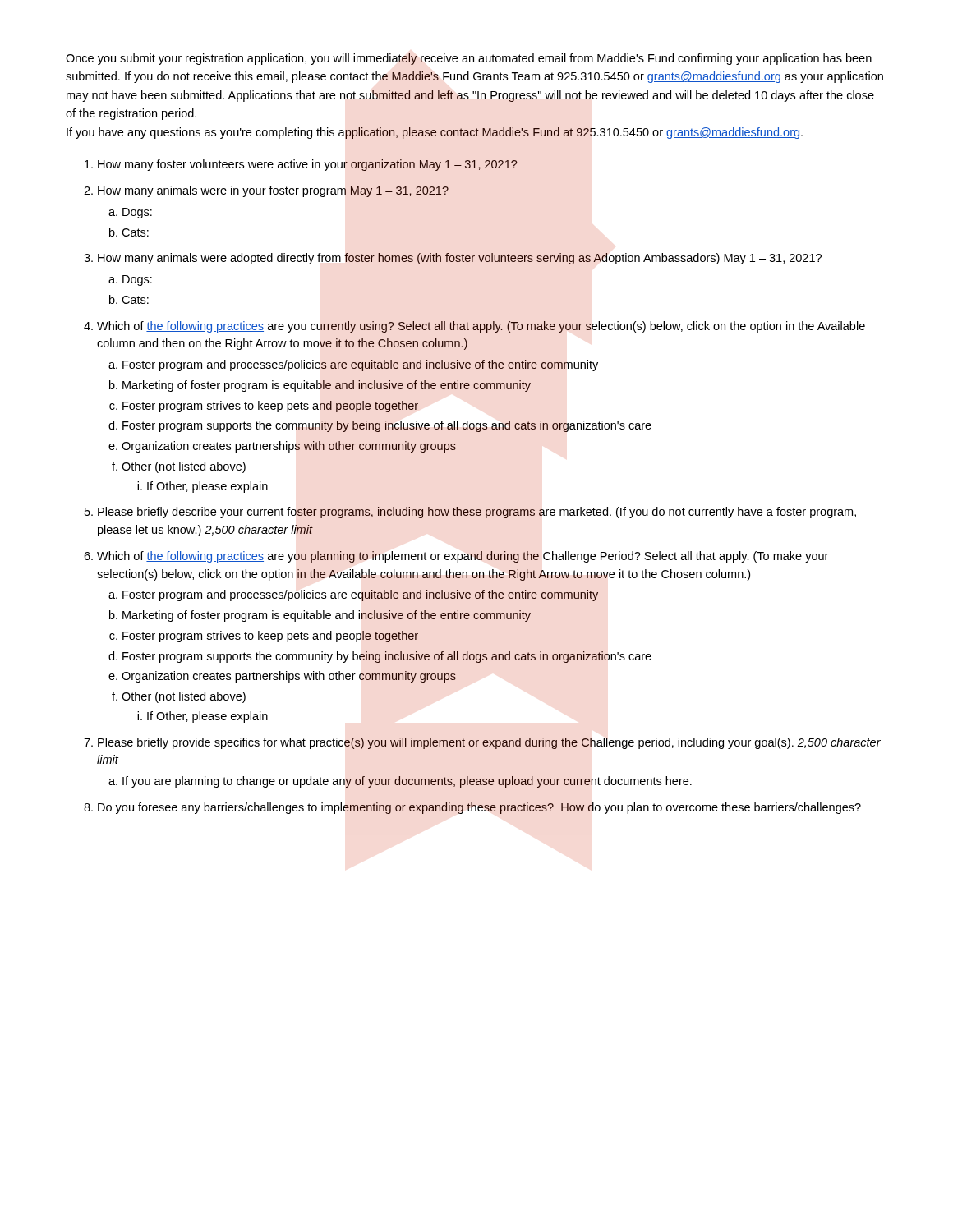Image resolution: width=953 pixels, height=1232 pixels.
Task: Click on the block starting "How many foster volunteers were active in"
Action: point(307,165)
